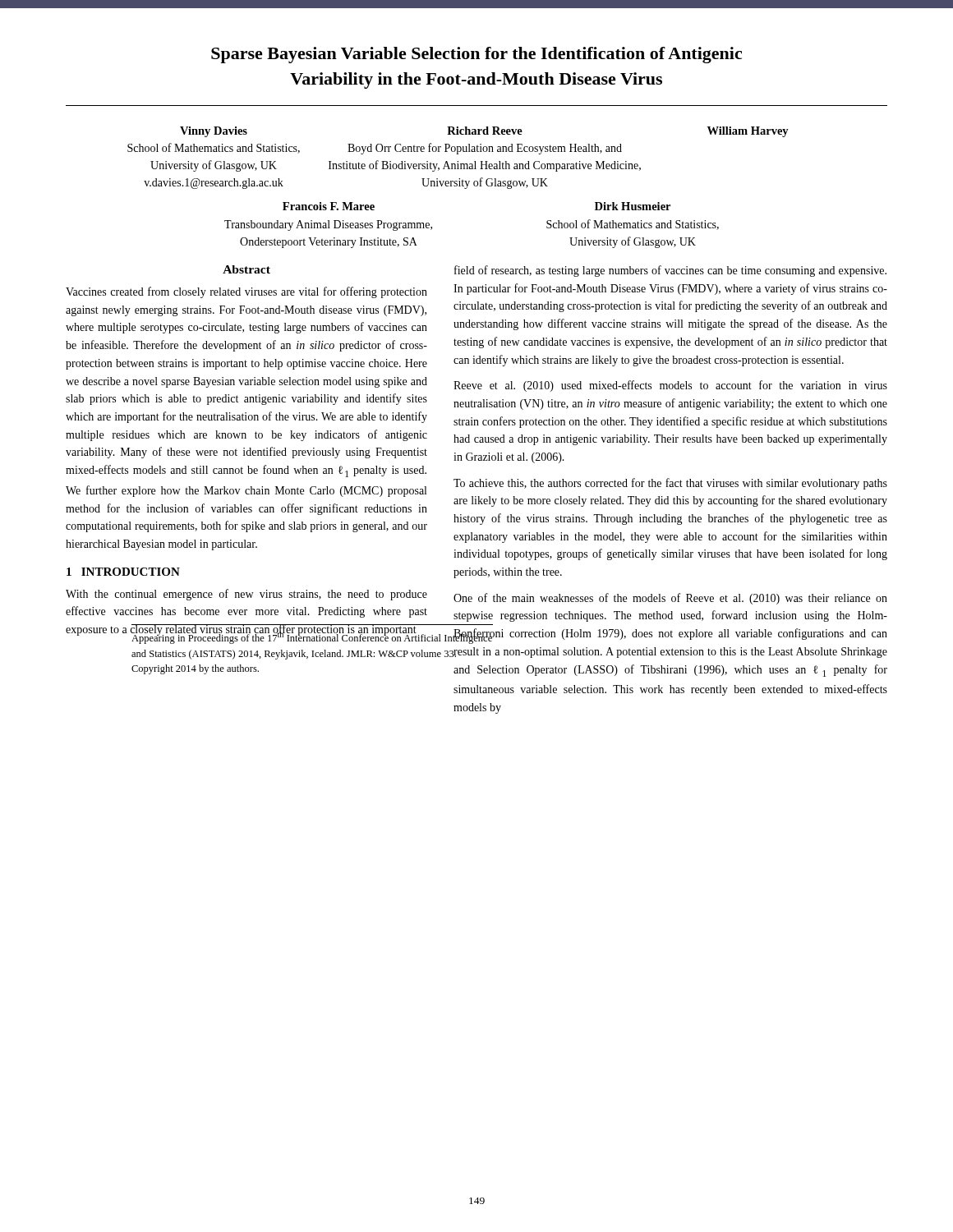Point to the block beginning "With the continual emergence"
Viewport: 953px width, 1232px height.
(246, 612)
